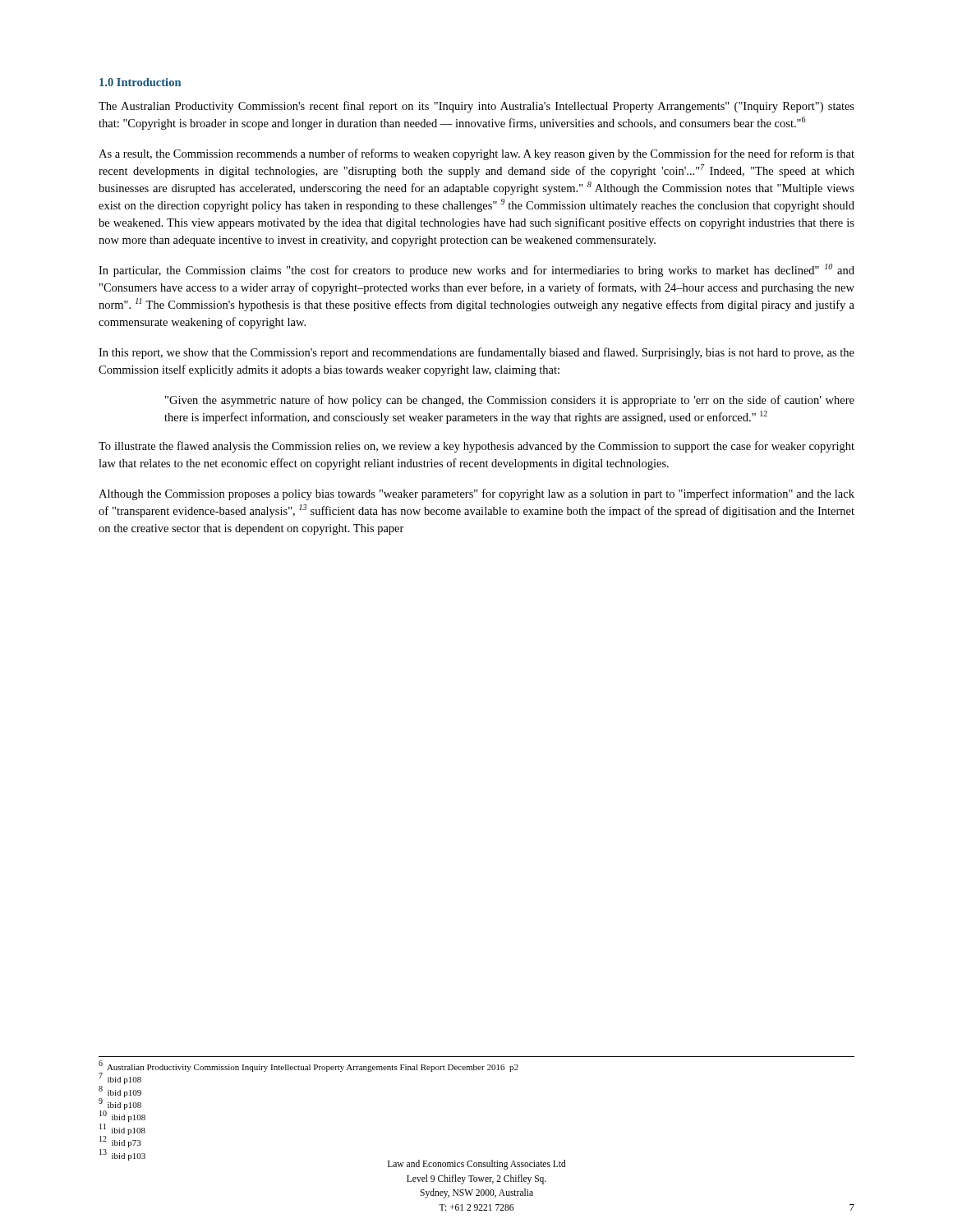Locate the block starting "Although the Commission proposes a policy"
The height and width of the screenshot is (1232, 953).
coord(476,511)
